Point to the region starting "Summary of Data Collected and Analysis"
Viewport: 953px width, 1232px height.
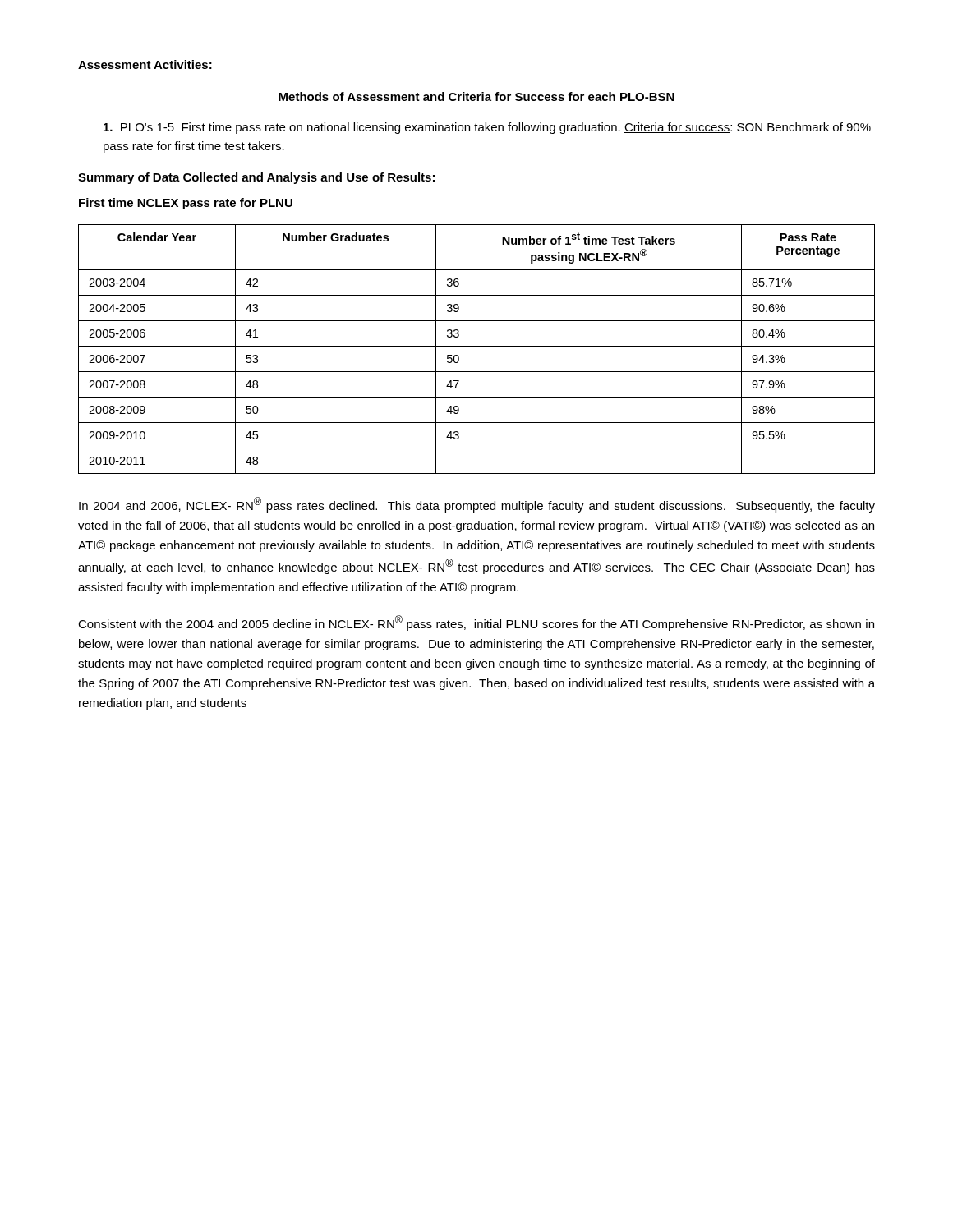(257, 177)
